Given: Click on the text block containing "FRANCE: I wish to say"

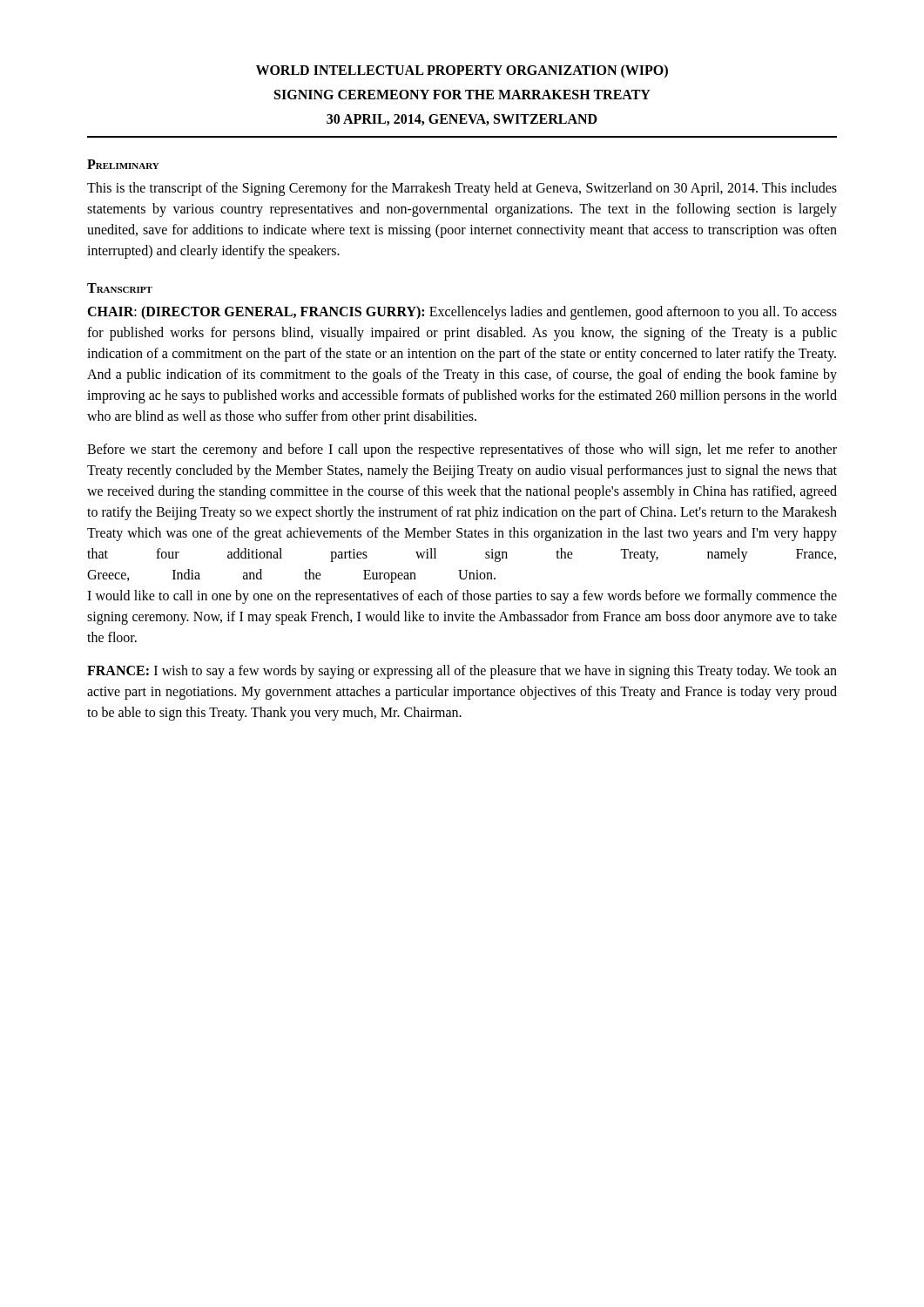Looking at the screenshot, I should pos(462,692).
